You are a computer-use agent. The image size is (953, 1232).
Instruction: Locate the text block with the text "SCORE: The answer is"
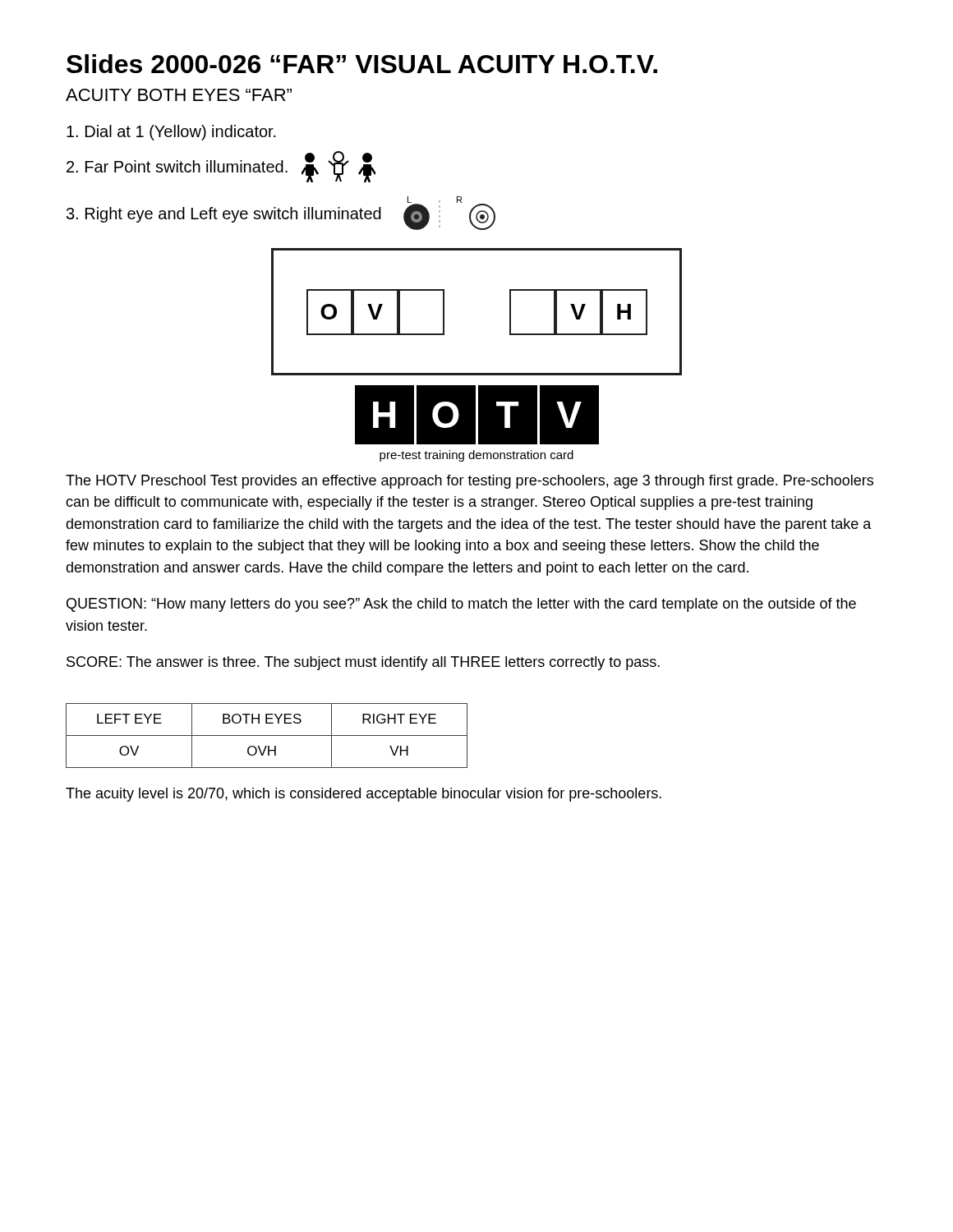tap(363, 662)
